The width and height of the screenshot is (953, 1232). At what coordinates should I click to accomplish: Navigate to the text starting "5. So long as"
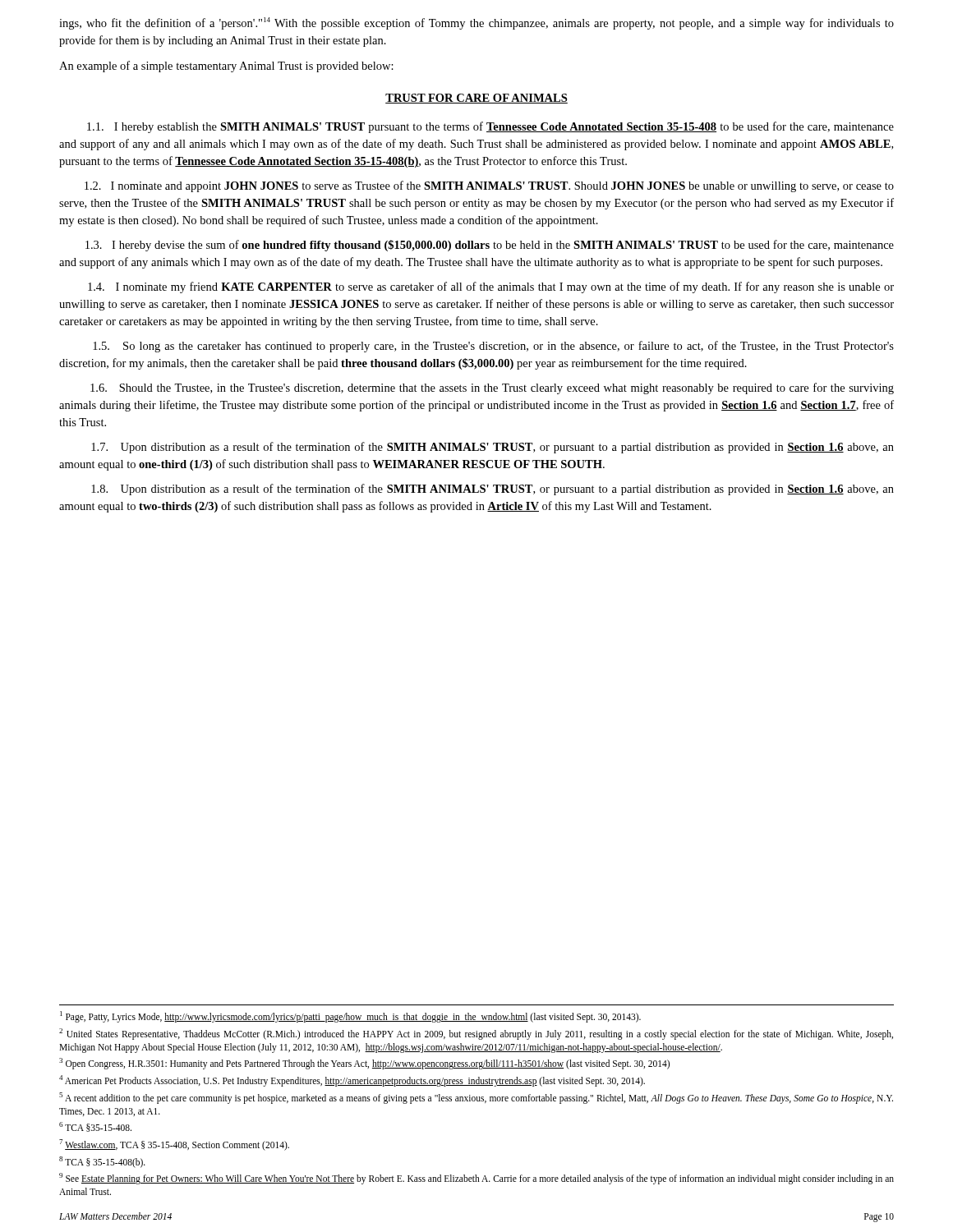476,355
